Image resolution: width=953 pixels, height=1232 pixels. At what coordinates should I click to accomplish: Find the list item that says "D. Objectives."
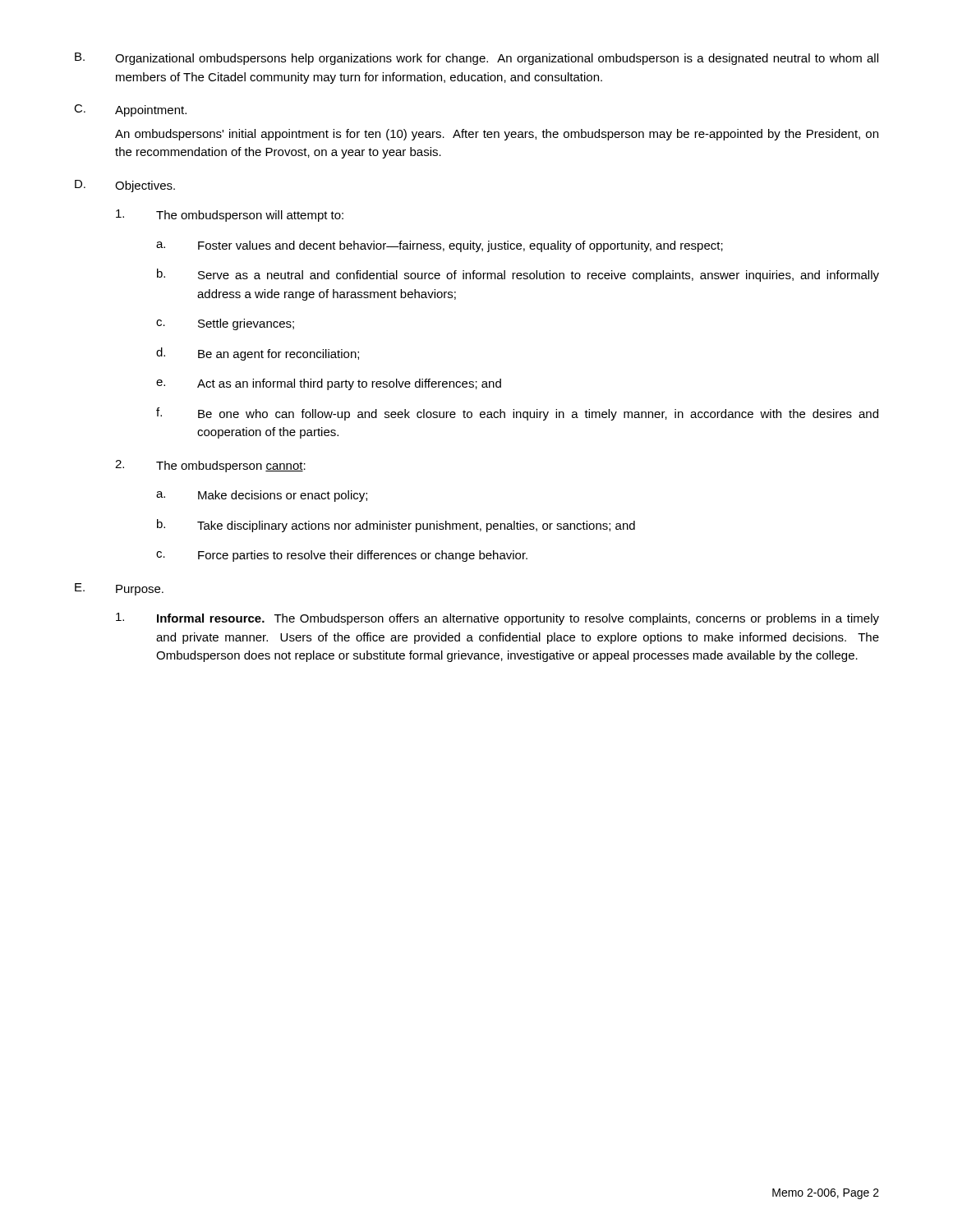click(125, 186)
